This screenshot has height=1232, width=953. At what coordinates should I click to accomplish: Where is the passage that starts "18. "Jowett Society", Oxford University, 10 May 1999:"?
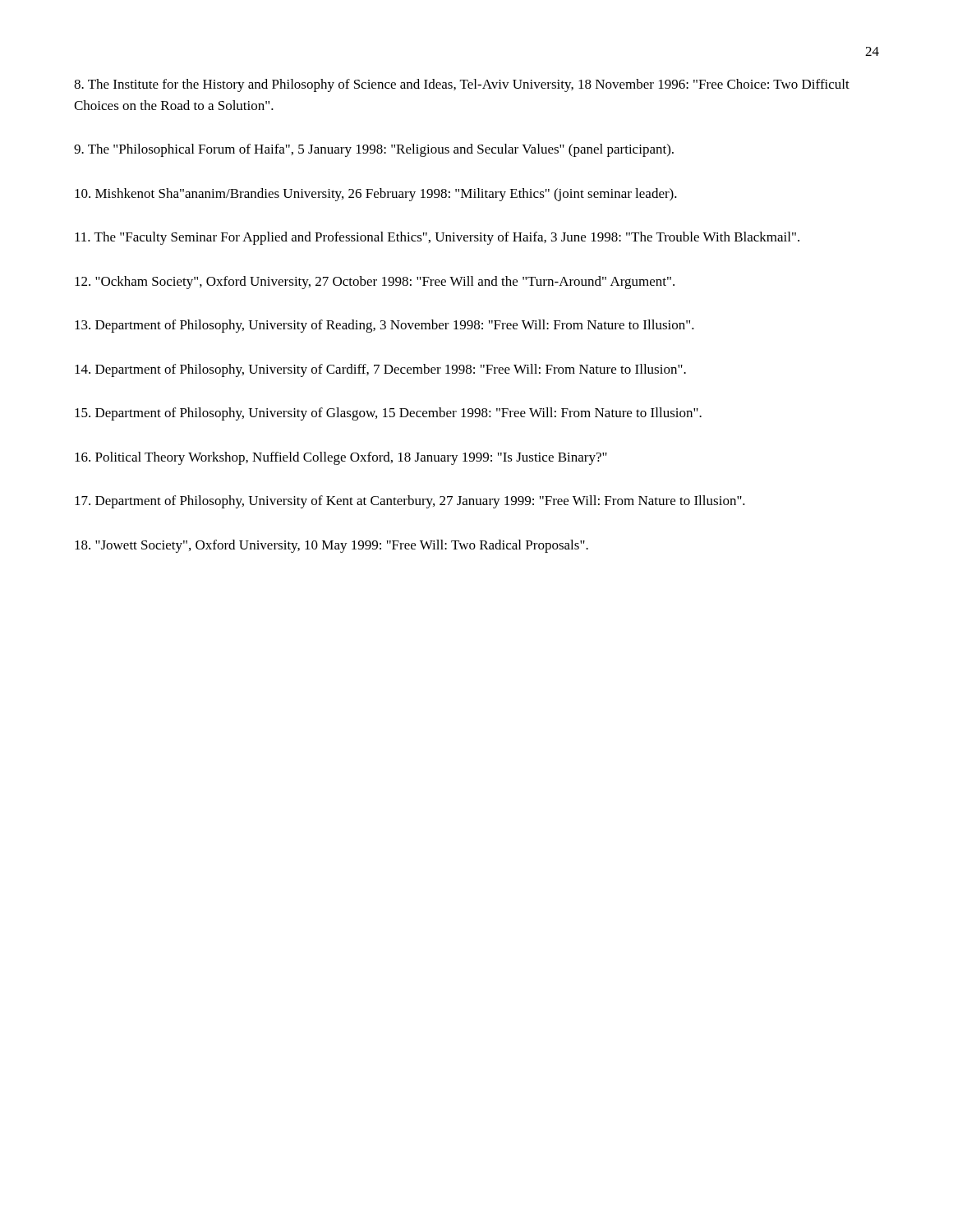[331, 545]
